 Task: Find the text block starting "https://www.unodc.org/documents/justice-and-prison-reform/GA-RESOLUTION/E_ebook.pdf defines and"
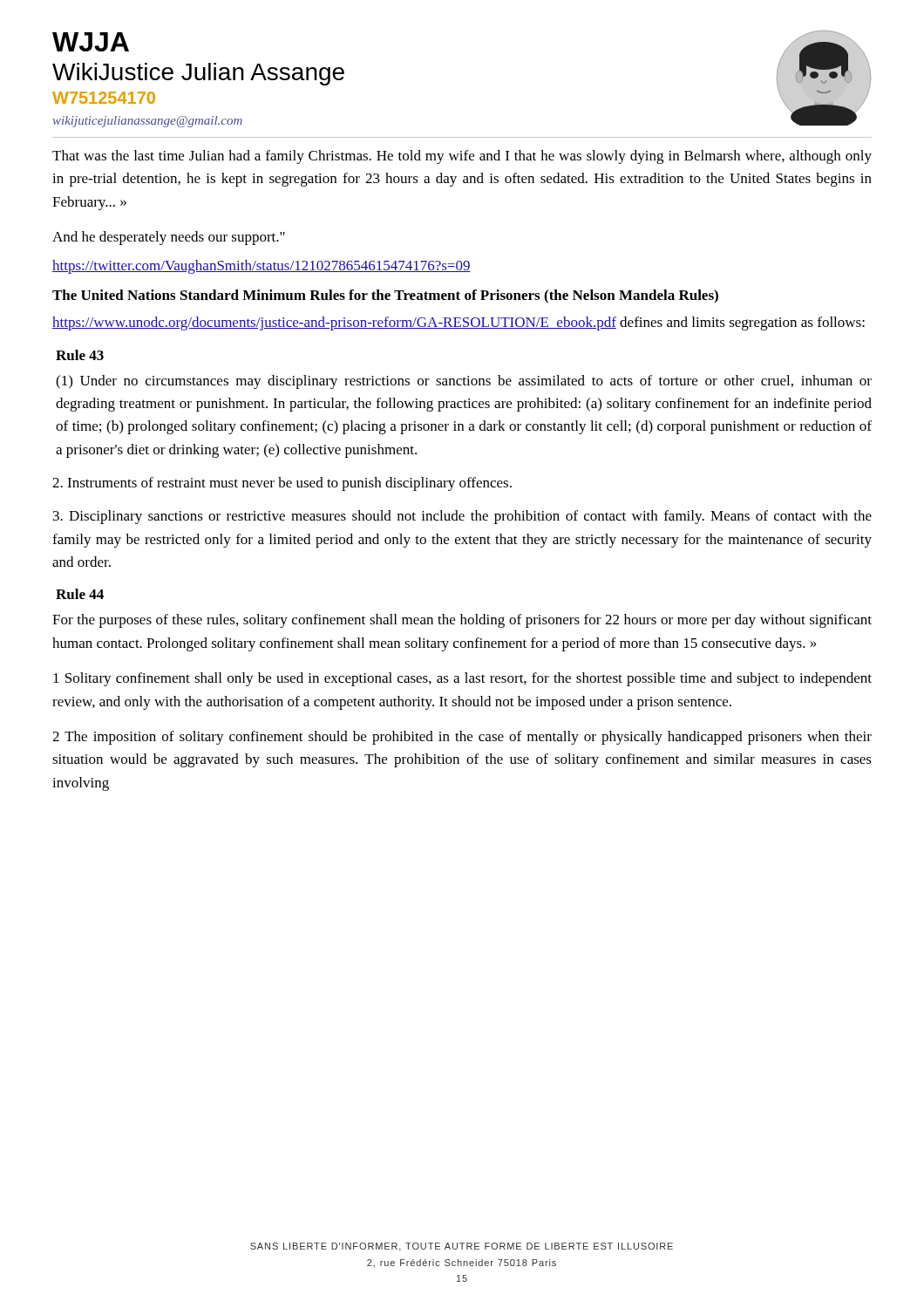(x=462, y=323)
